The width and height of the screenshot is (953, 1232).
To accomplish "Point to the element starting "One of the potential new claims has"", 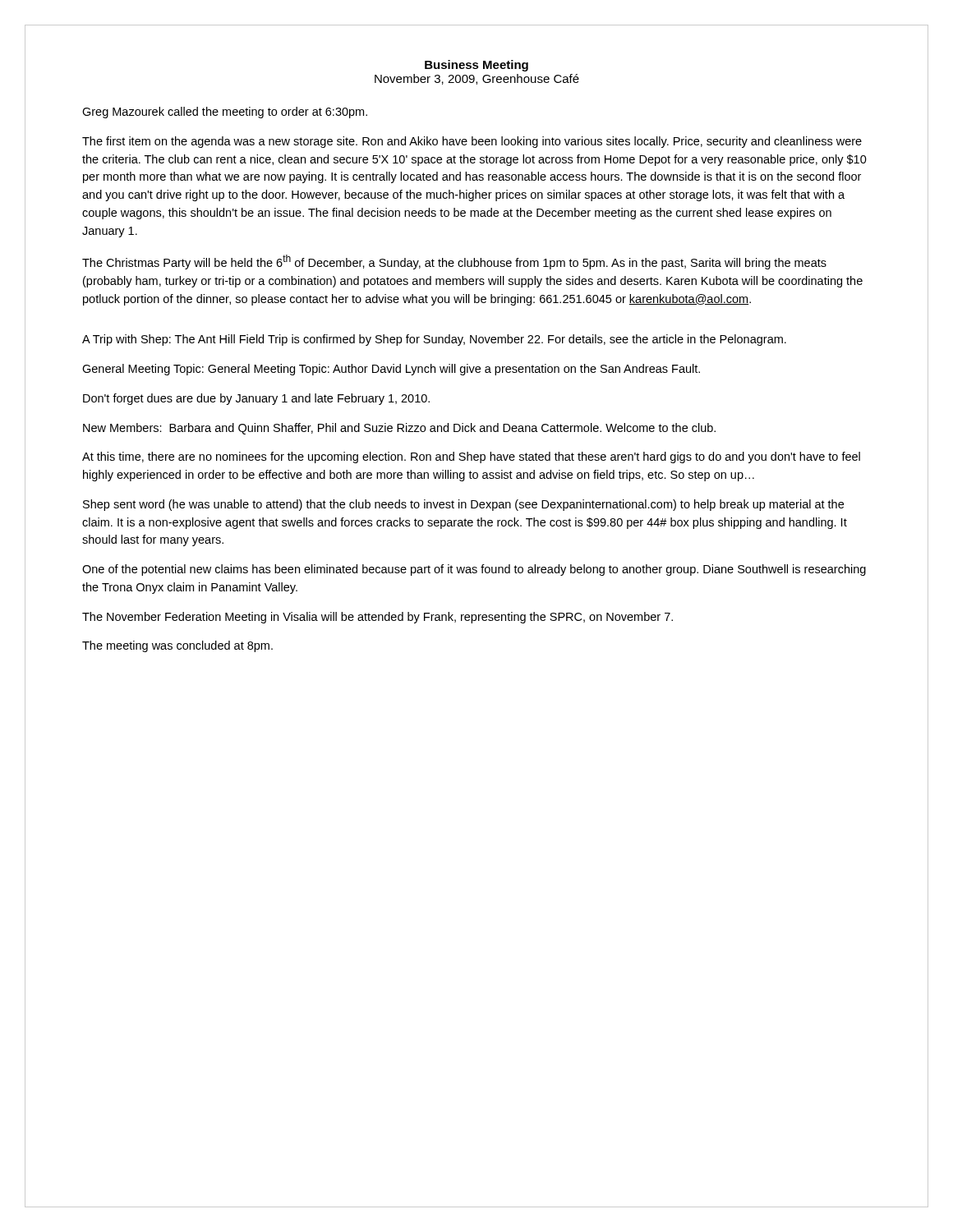I will point(474,578).
